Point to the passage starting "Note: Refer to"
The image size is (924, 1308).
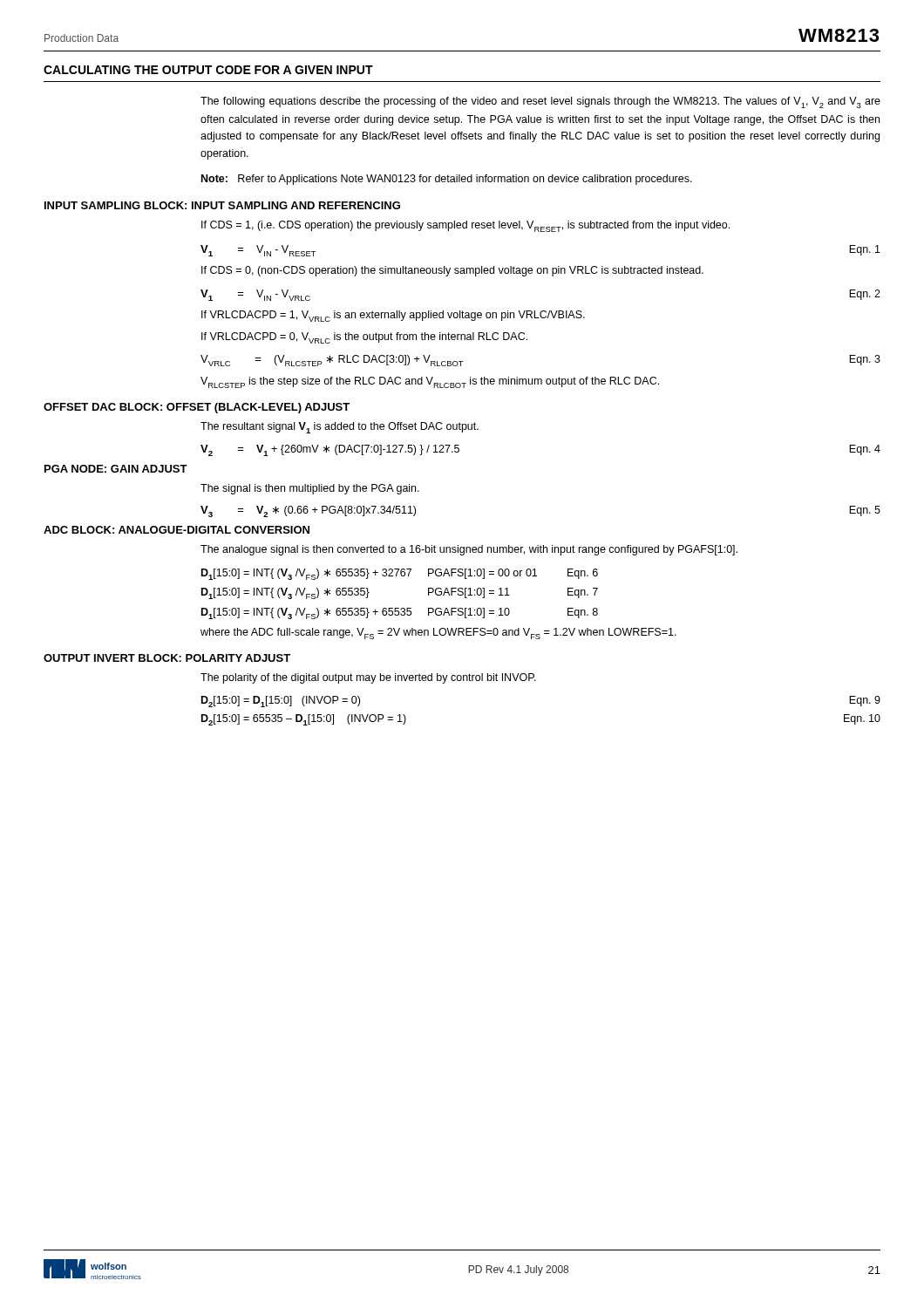coord(447,179)
